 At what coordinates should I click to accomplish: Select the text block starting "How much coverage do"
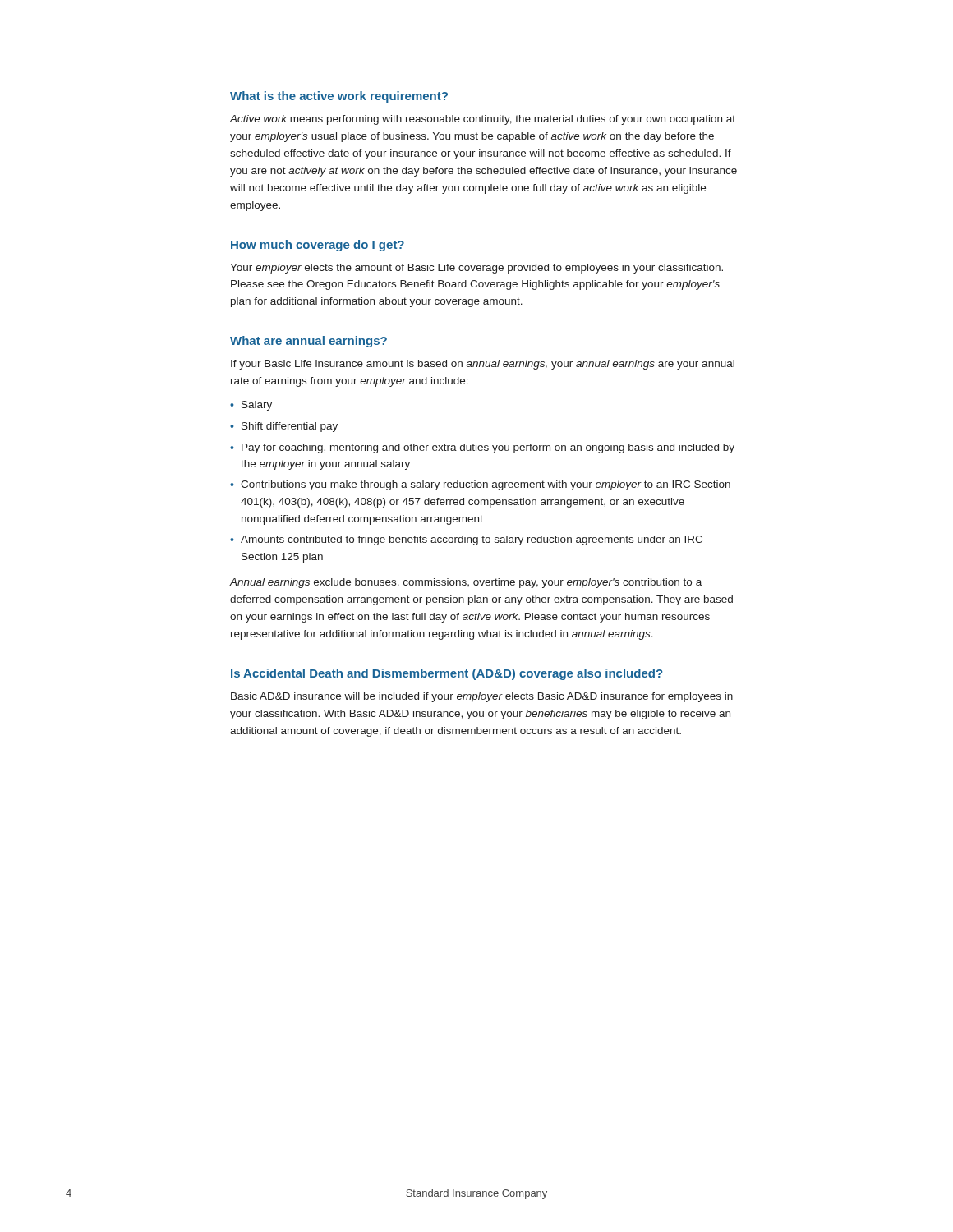point(317,244)
